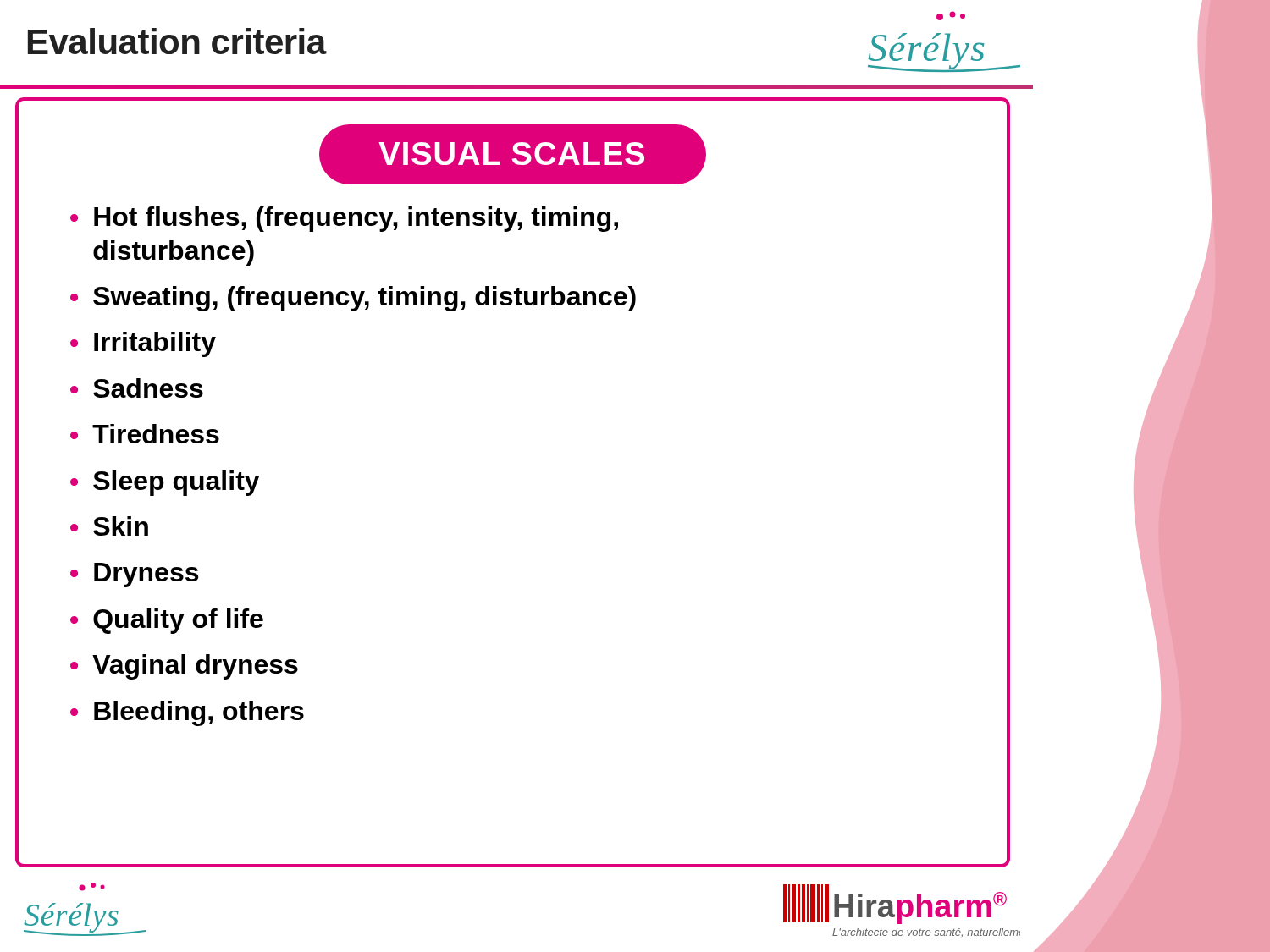
Task: Click where it says "• Dryness"
Action: pyautogui.click(x=134, y=572)
